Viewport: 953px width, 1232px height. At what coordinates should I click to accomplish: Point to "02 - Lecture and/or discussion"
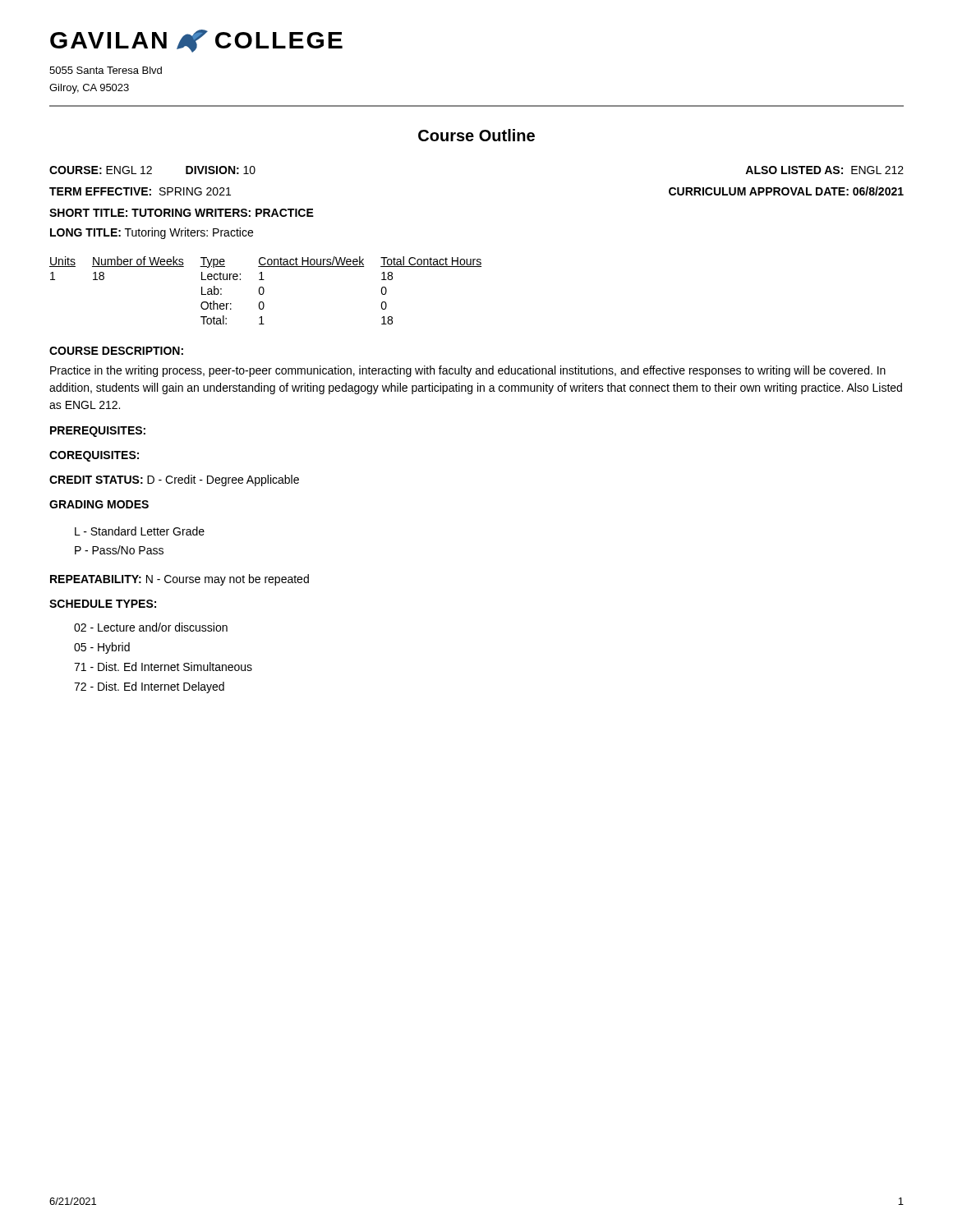point(151,628)
